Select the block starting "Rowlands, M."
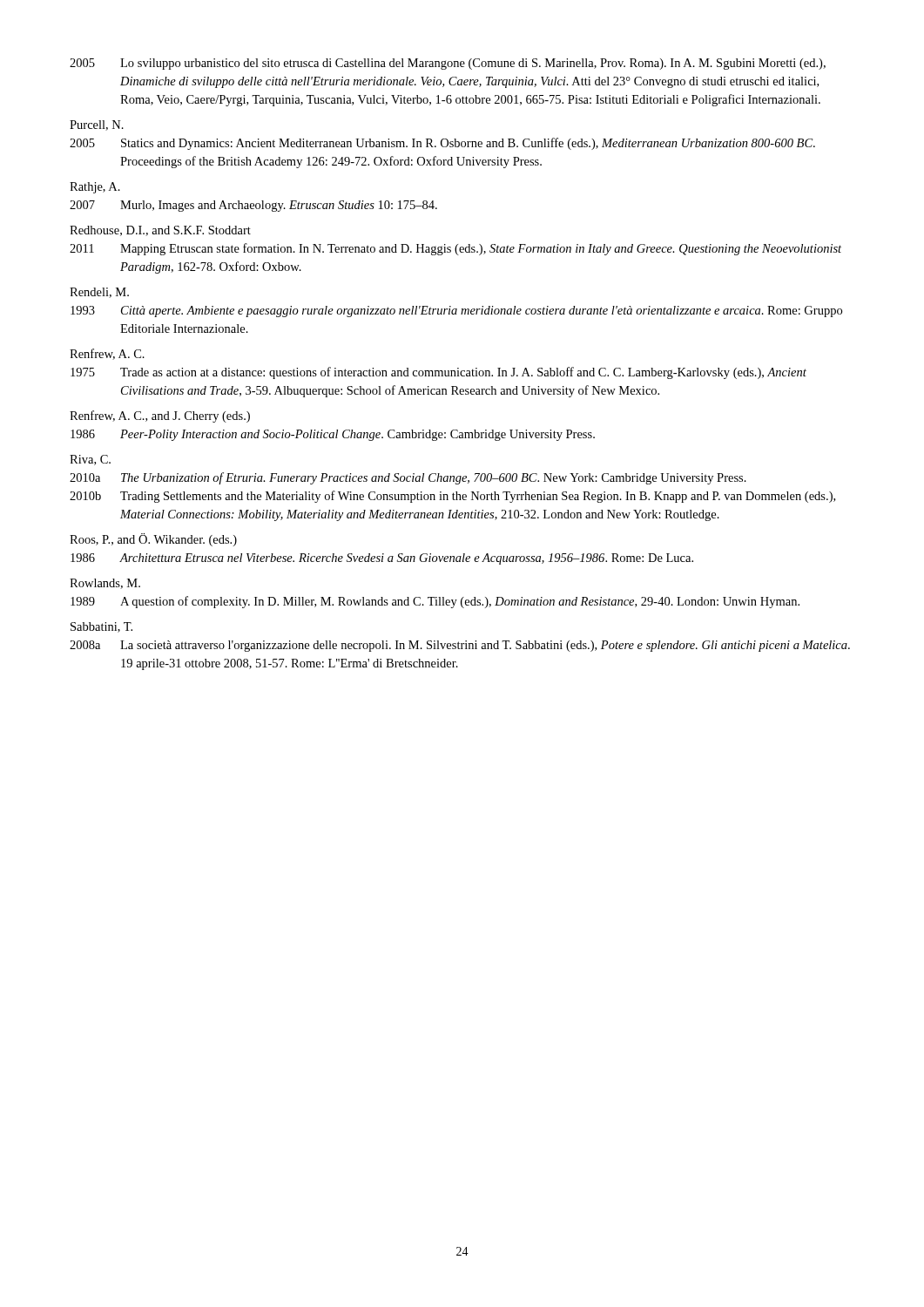This screenshot has width=924, height=1307. 105,584
